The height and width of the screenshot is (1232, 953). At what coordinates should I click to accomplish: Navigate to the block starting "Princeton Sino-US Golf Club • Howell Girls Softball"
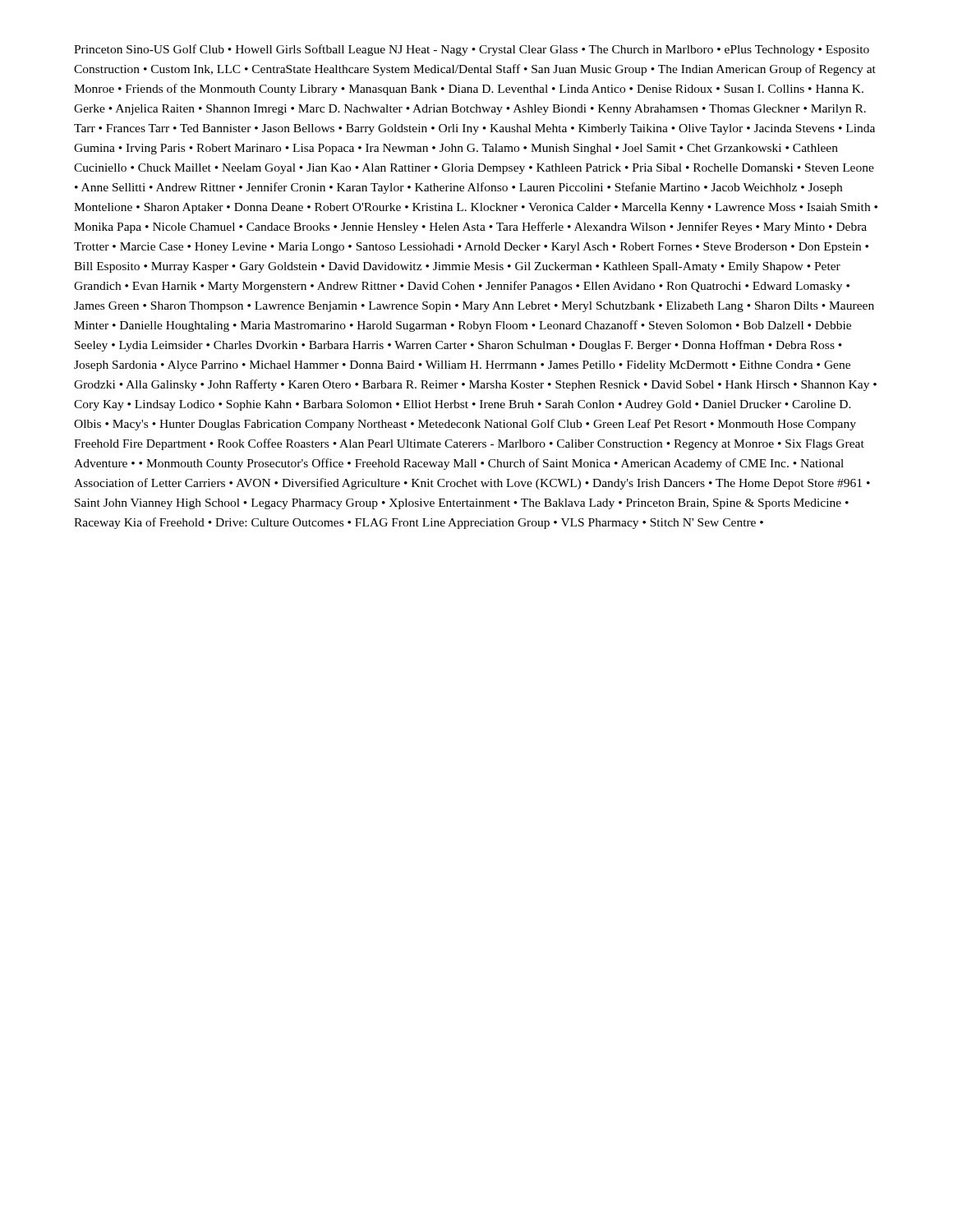click(x=476, y=286)
